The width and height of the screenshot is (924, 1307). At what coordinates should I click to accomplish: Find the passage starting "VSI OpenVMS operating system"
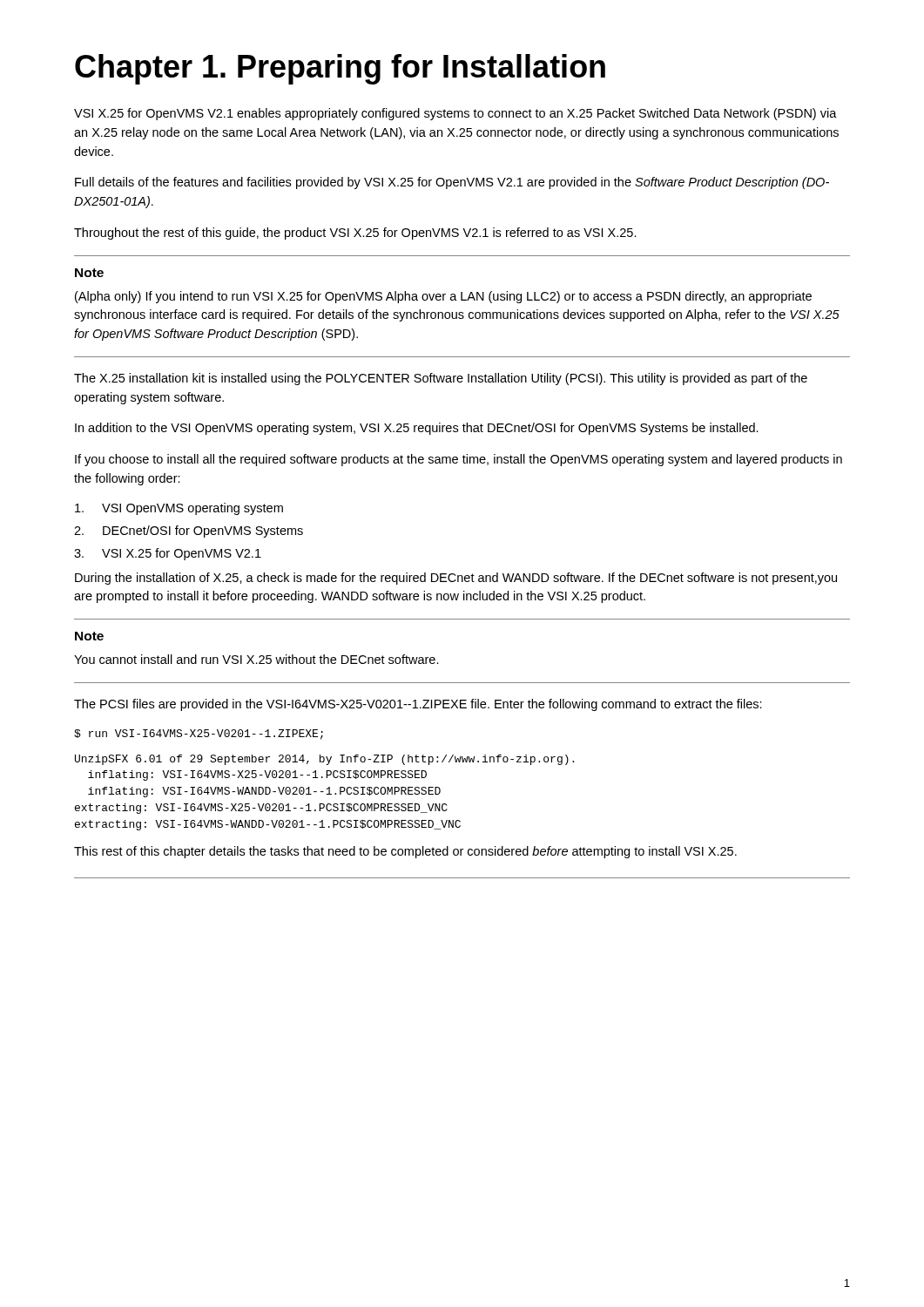(x=179, y=509)
